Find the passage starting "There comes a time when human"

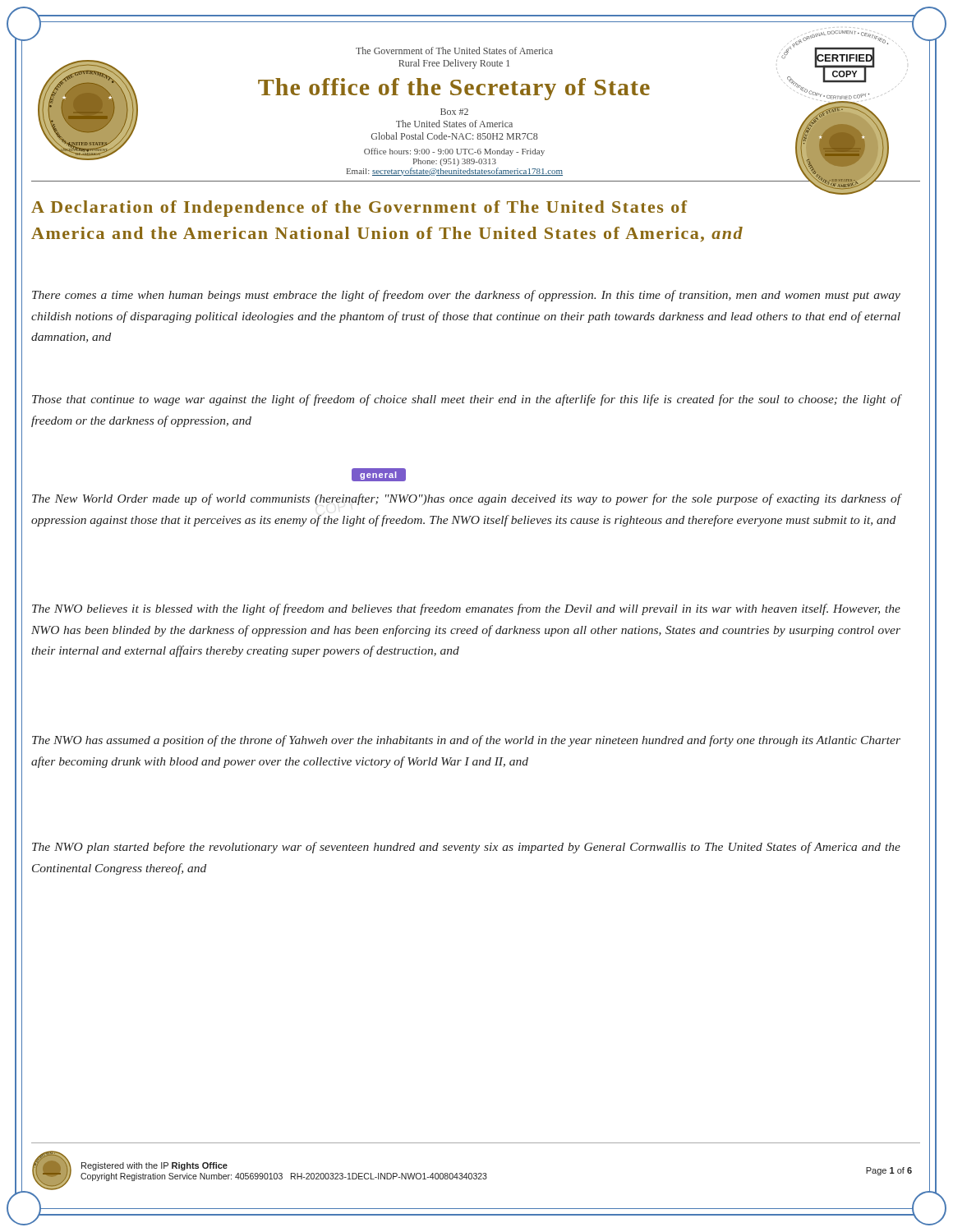[466, 316]
